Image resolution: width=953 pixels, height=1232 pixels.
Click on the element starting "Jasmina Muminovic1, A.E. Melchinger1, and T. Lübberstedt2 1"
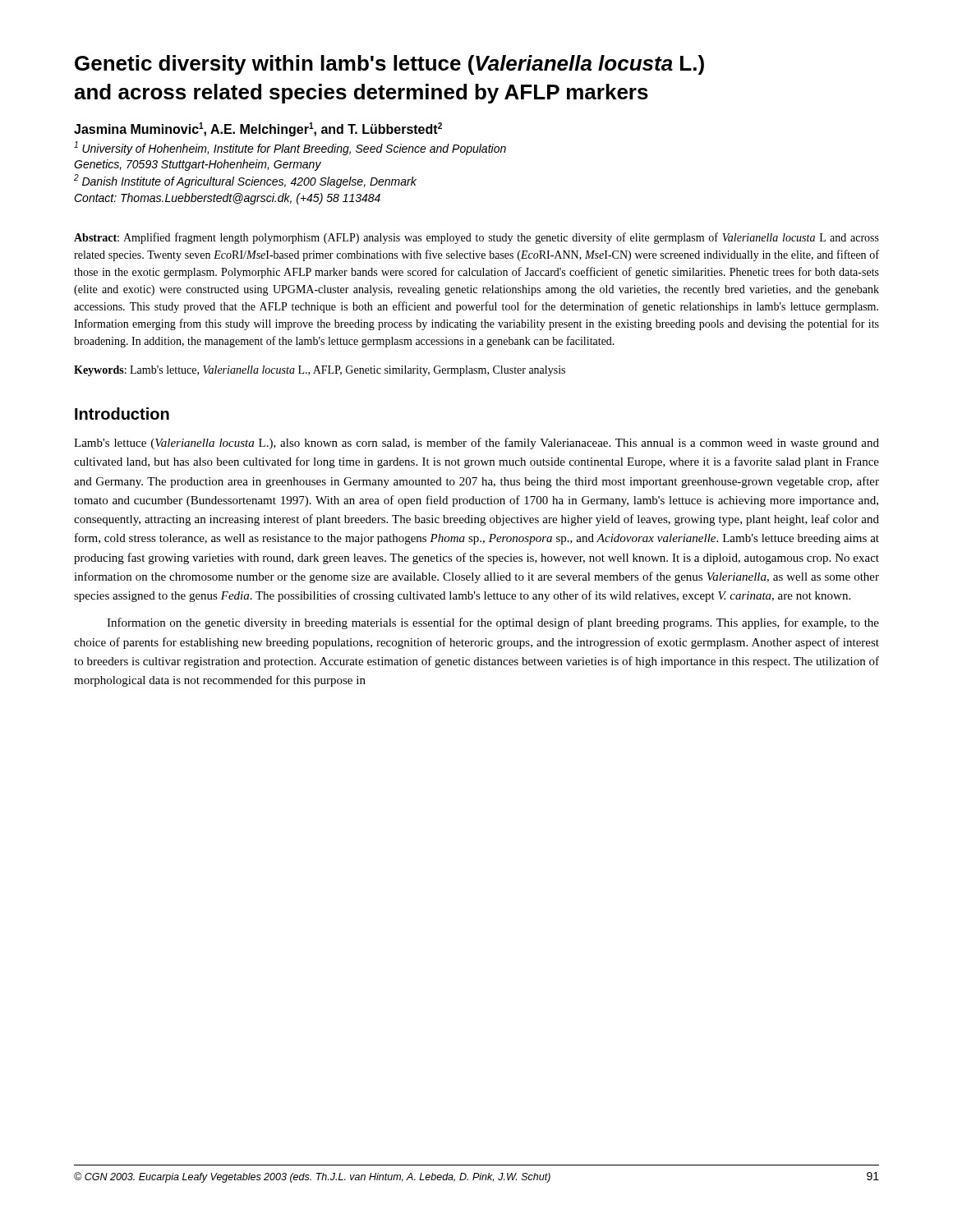tap(258, 129)
